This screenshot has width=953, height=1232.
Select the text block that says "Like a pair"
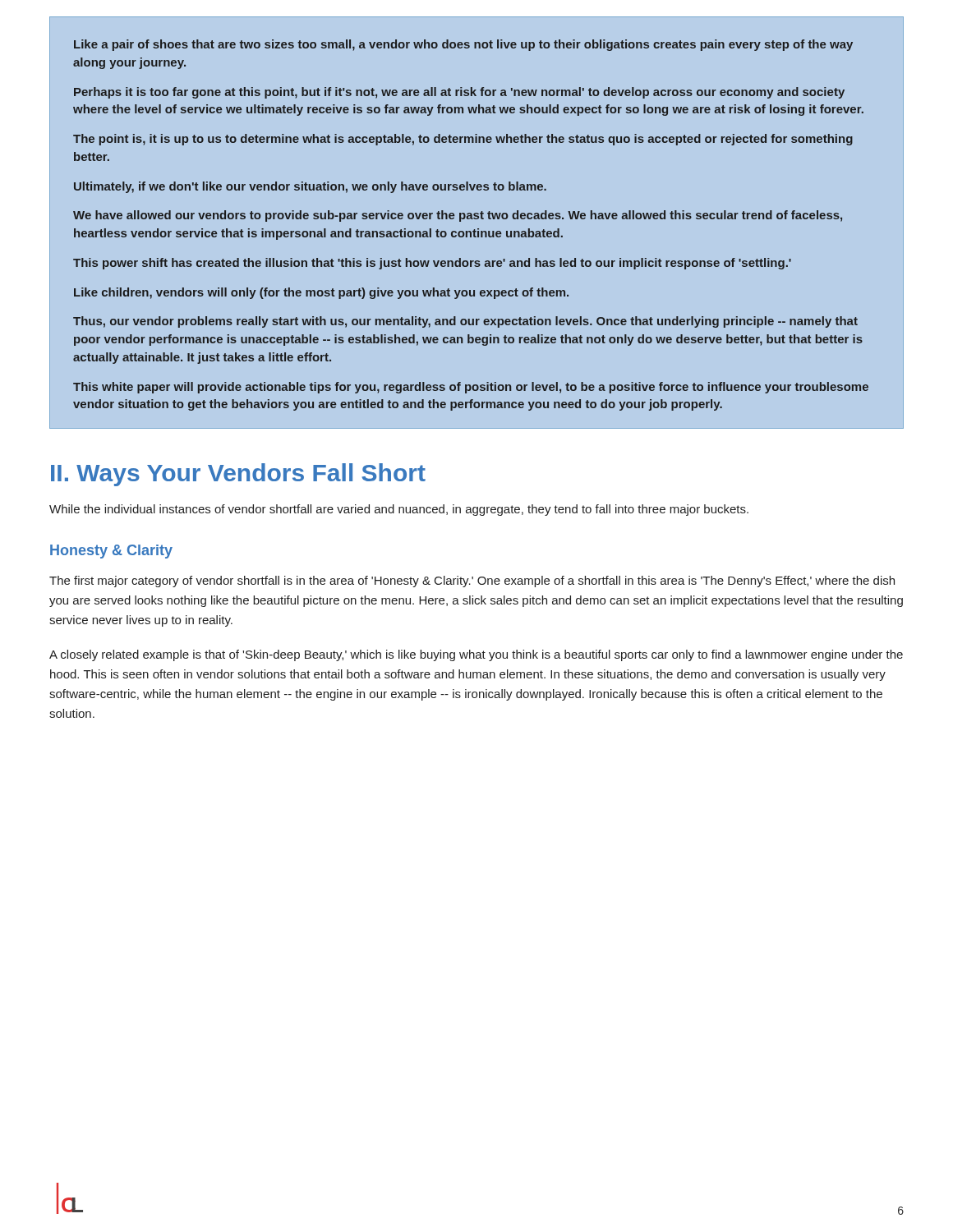476,224
